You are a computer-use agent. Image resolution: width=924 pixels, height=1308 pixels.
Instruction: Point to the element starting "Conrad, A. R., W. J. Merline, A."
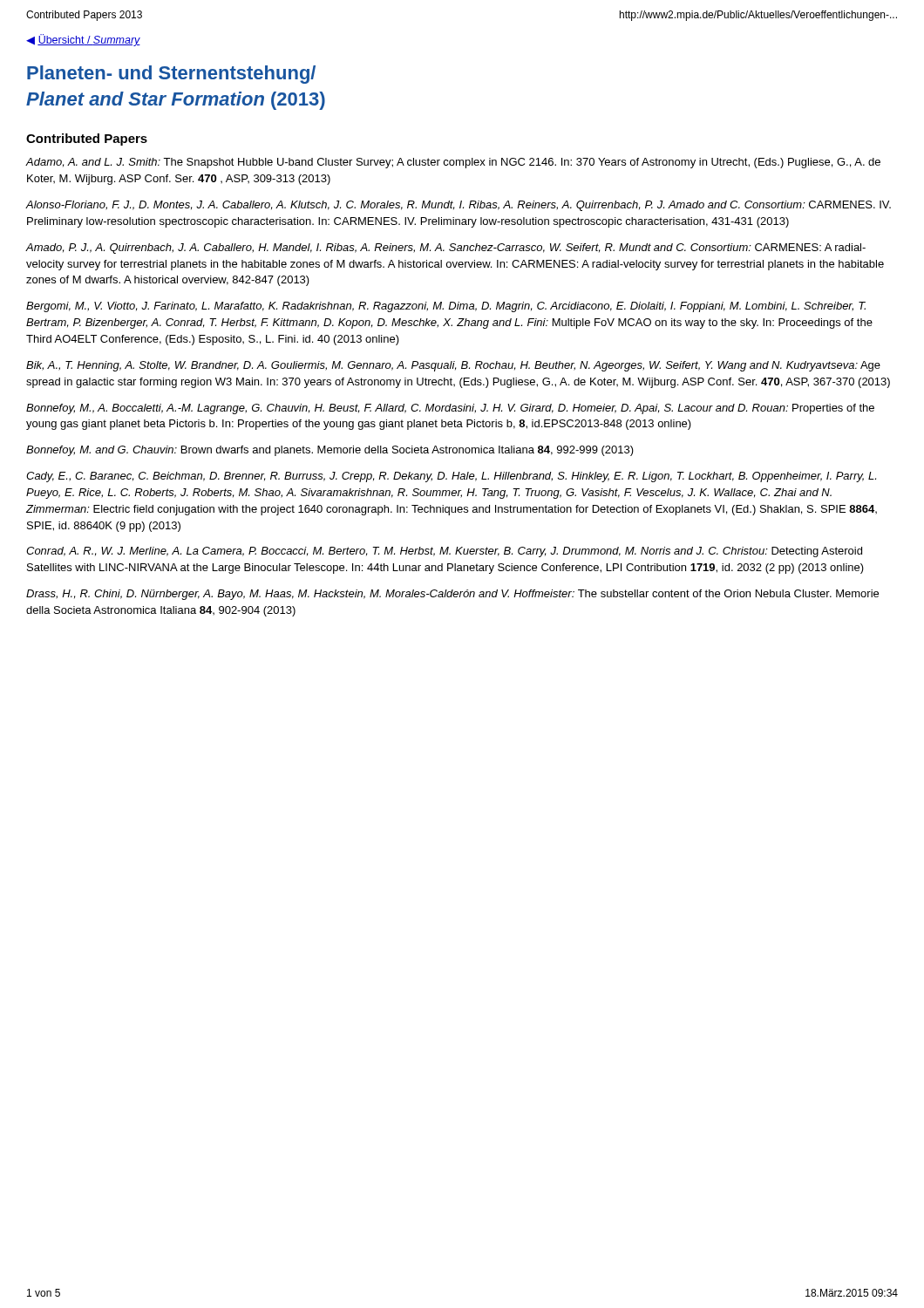point(445,559)
